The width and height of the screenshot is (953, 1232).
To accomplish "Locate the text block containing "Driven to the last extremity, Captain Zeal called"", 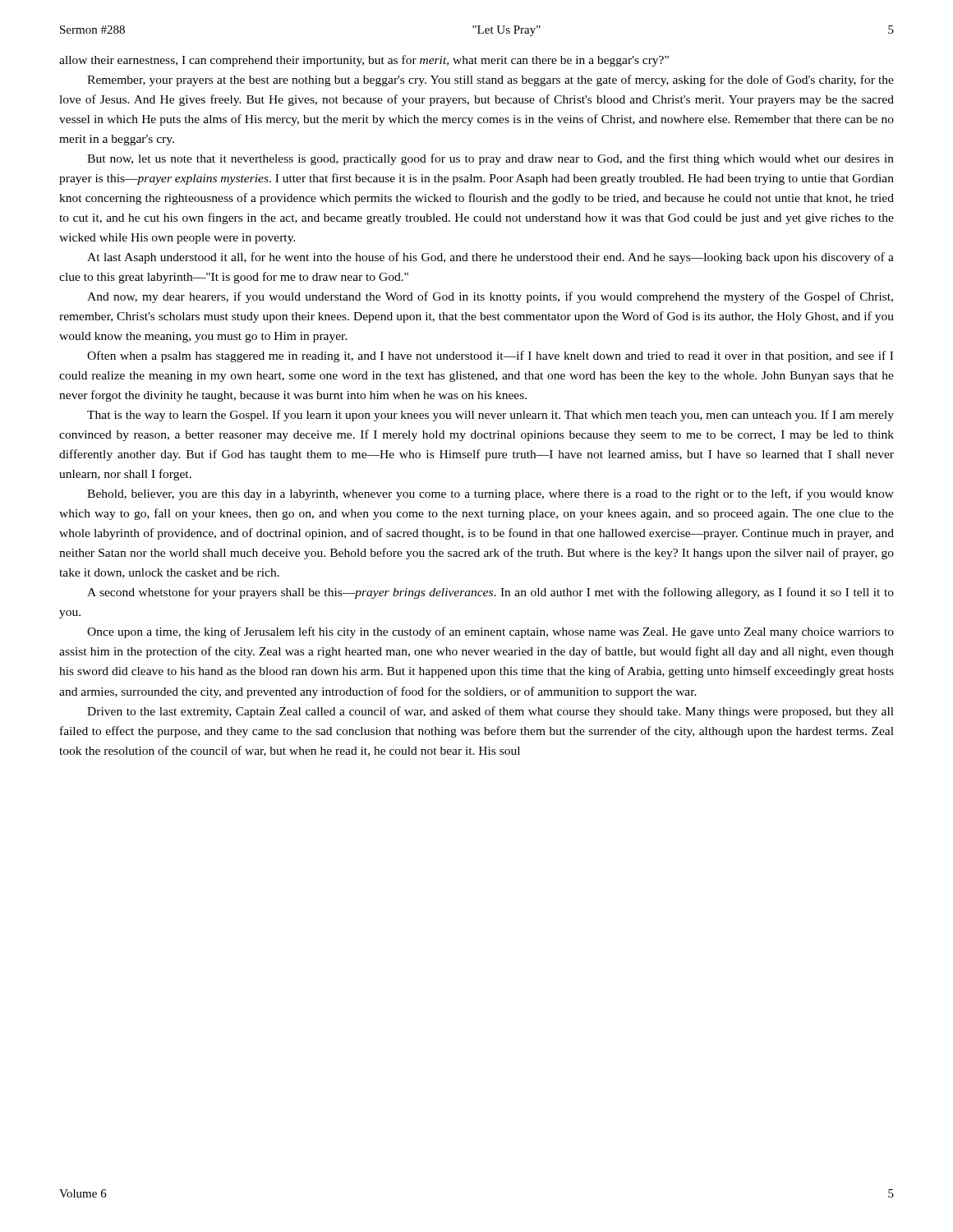I will [476, 731].
